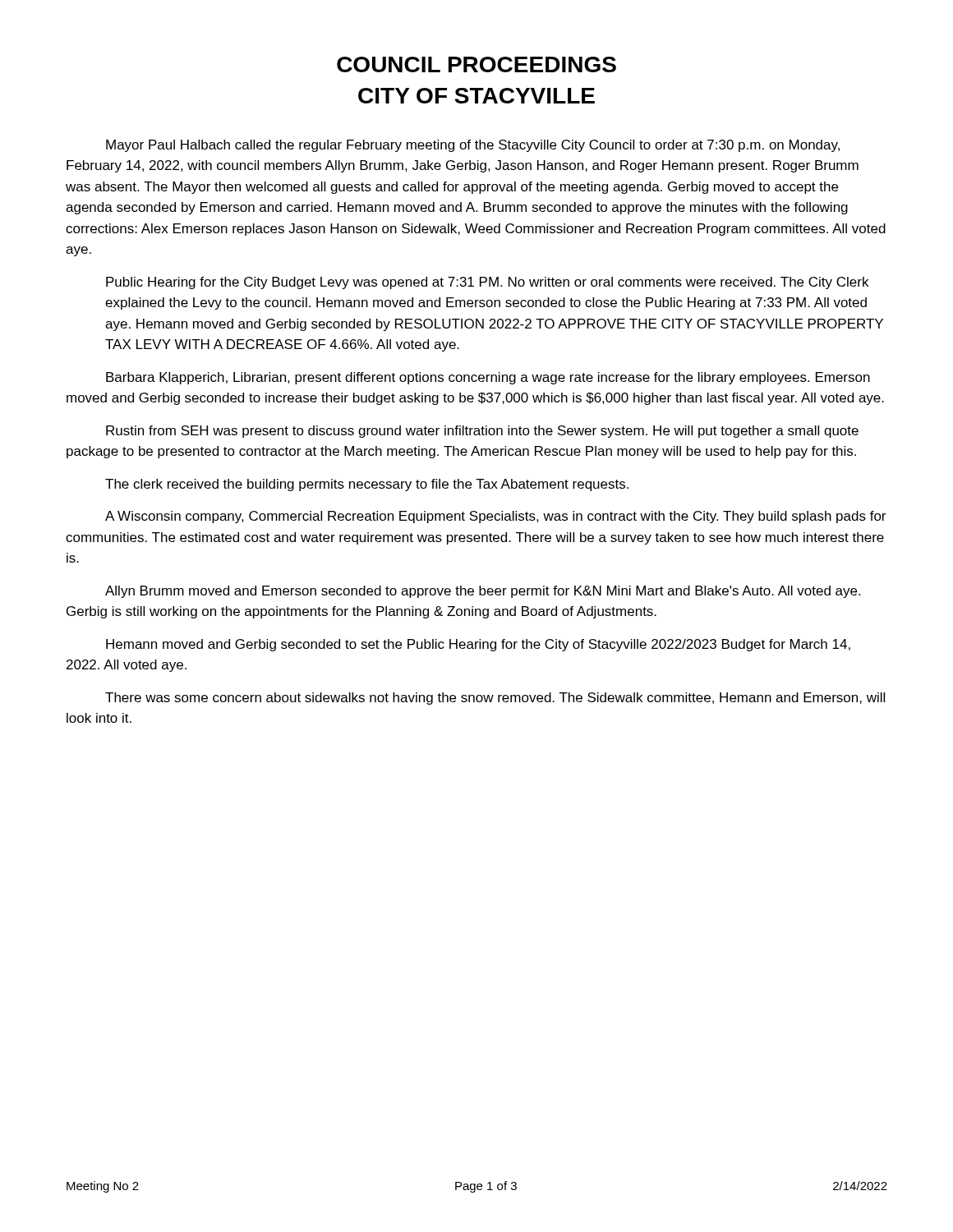Select the text block that says "Barbara Klapperich, Librarian, present different options concerning a"
The image size is (953, 1232).
pos(475,388)
